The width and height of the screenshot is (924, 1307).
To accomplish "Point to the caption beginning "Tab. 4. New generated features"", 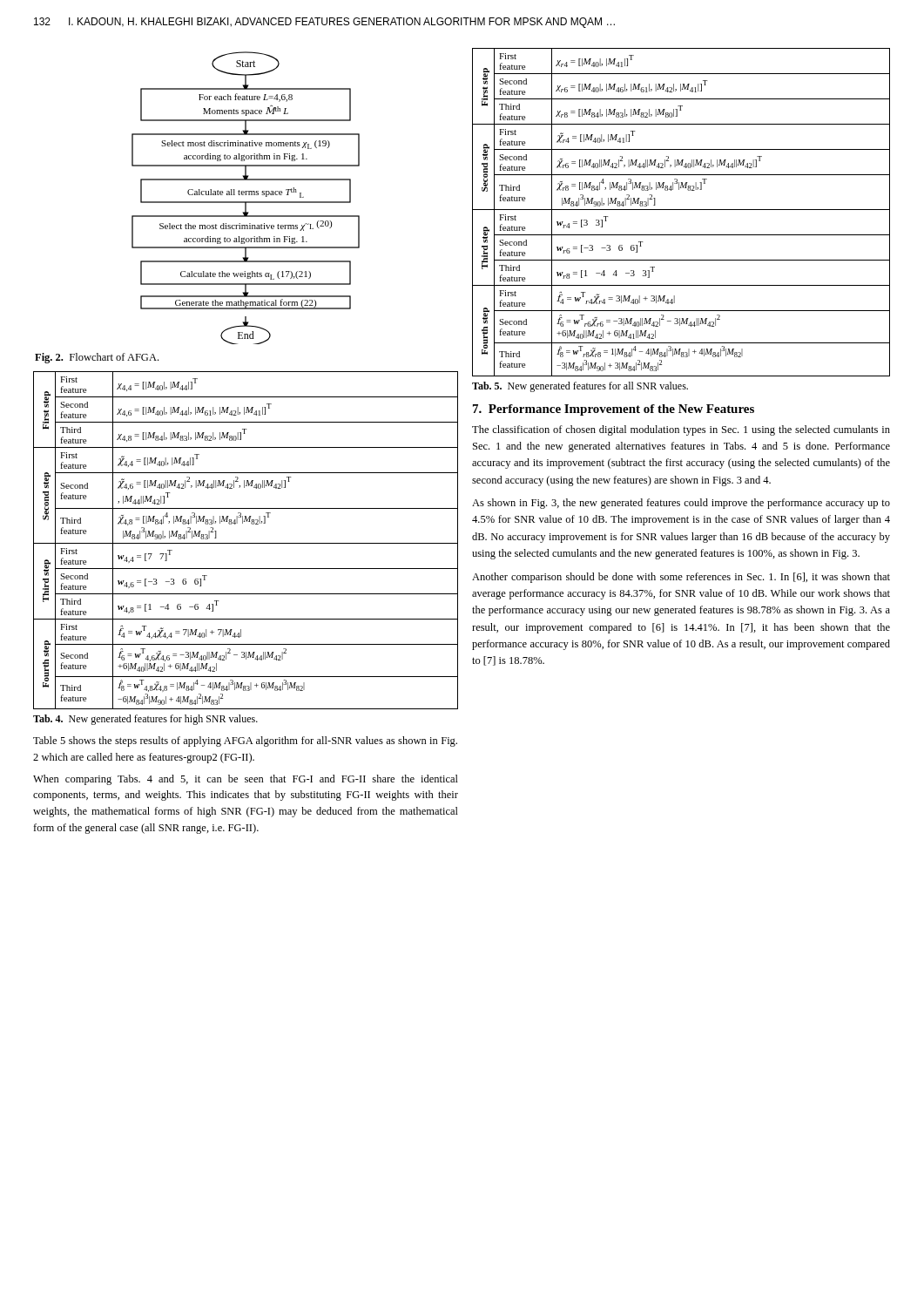I will coord(145,719).
